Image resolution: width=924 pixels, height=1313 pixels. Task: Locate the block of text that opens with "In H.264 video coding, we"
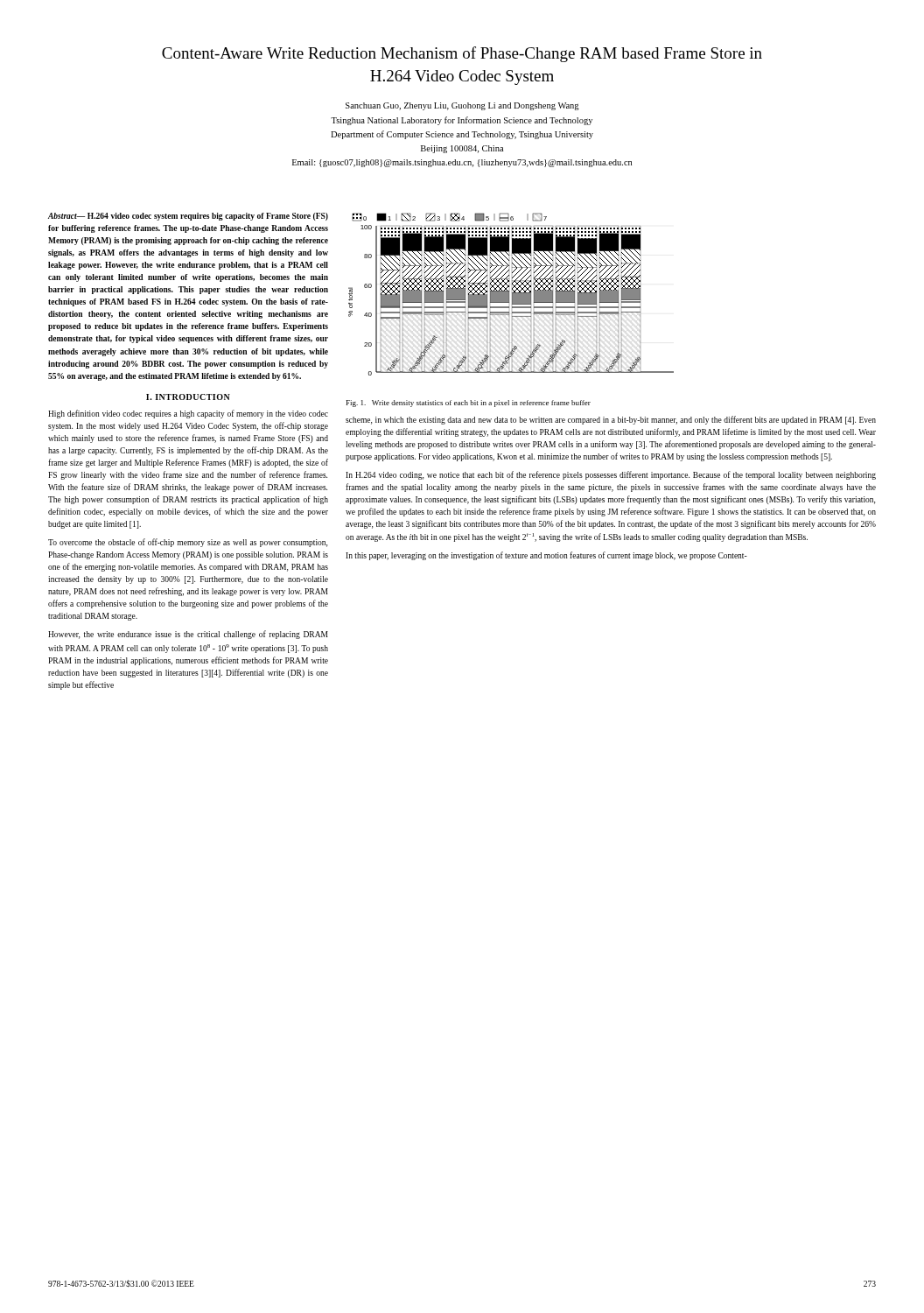(x=611, y=506)
